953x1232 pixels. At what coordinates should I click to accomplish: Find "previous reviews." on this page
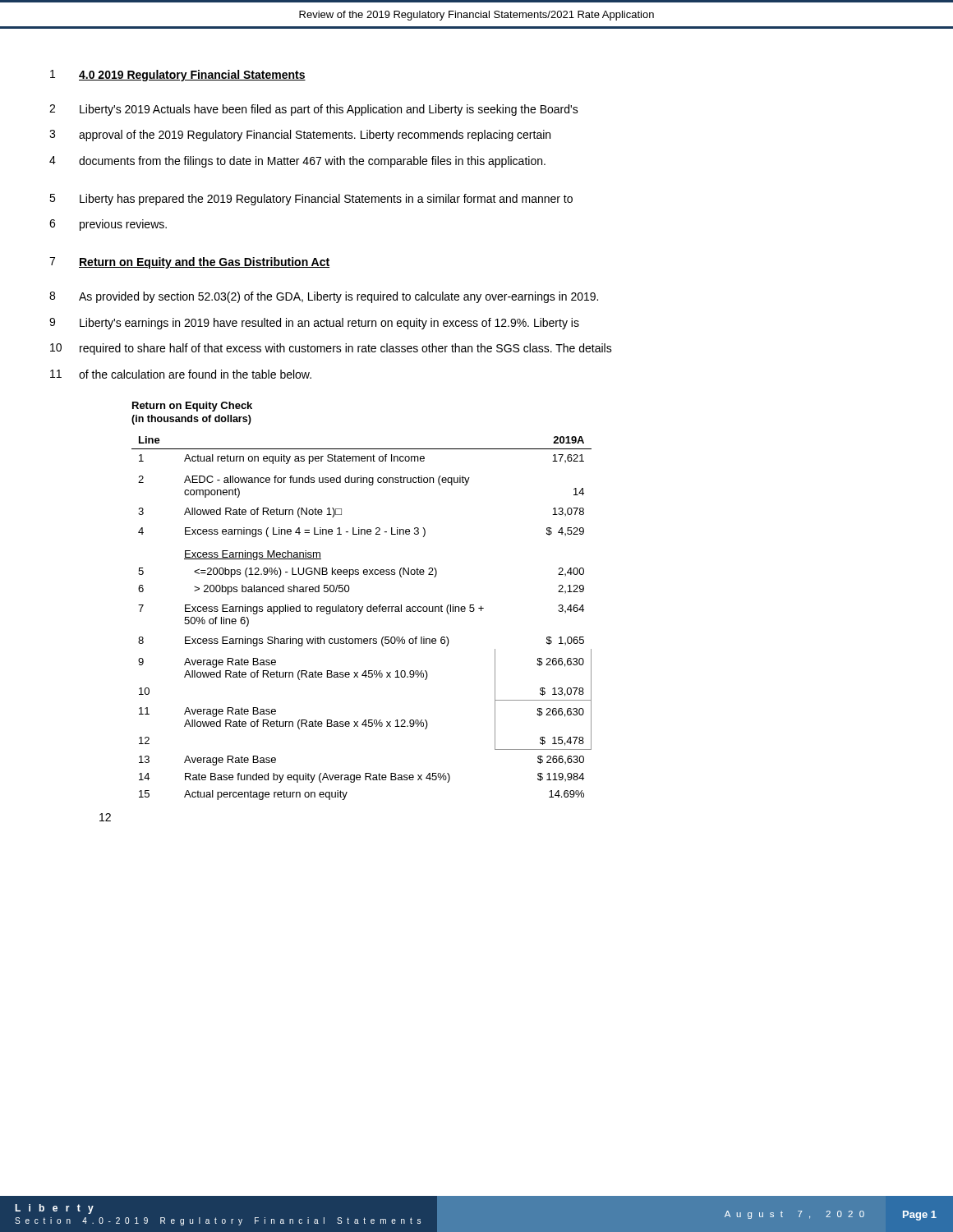(x=123, y=225)
